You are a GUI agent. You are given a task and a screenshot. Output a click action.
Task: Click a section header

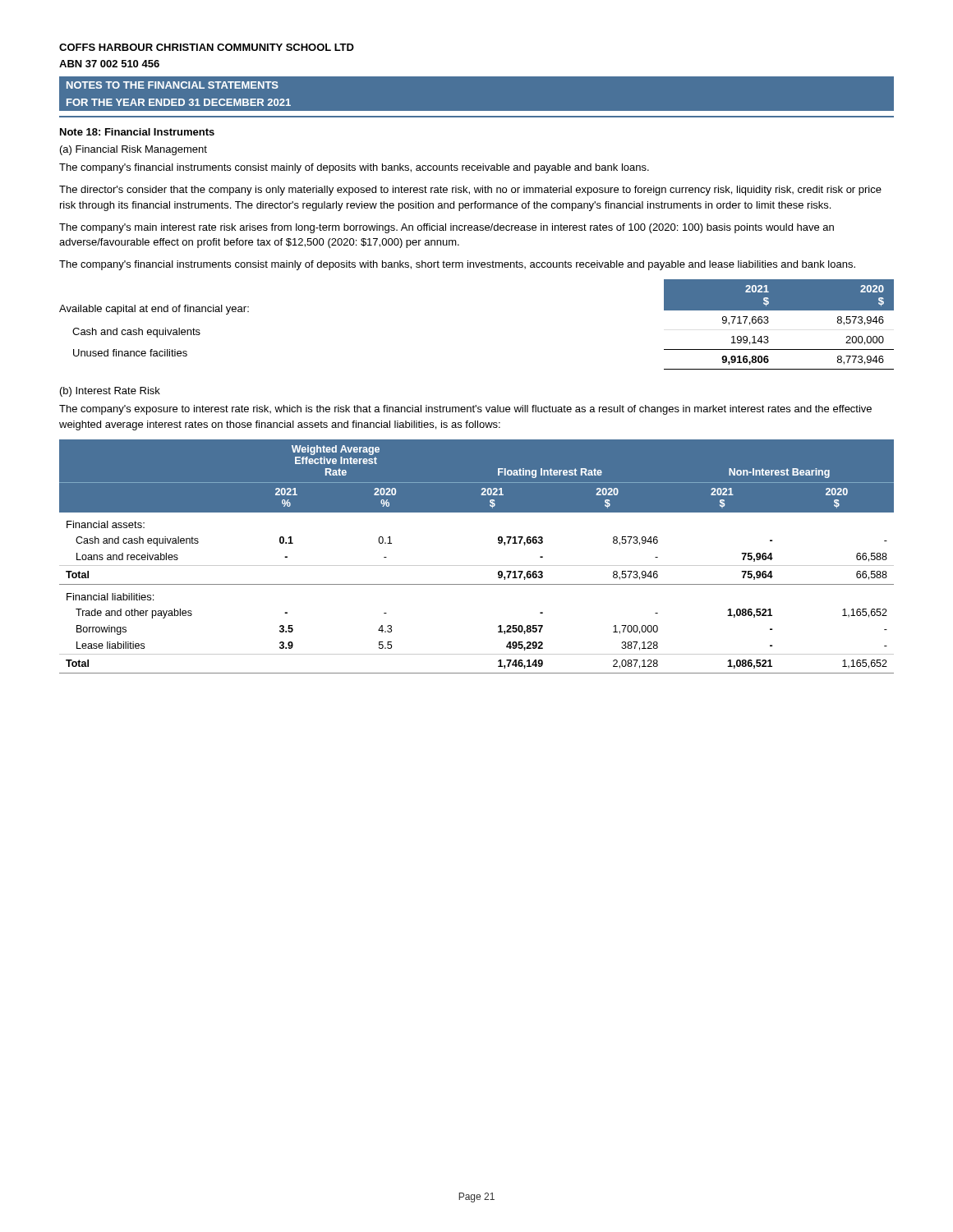click(137, 132)
